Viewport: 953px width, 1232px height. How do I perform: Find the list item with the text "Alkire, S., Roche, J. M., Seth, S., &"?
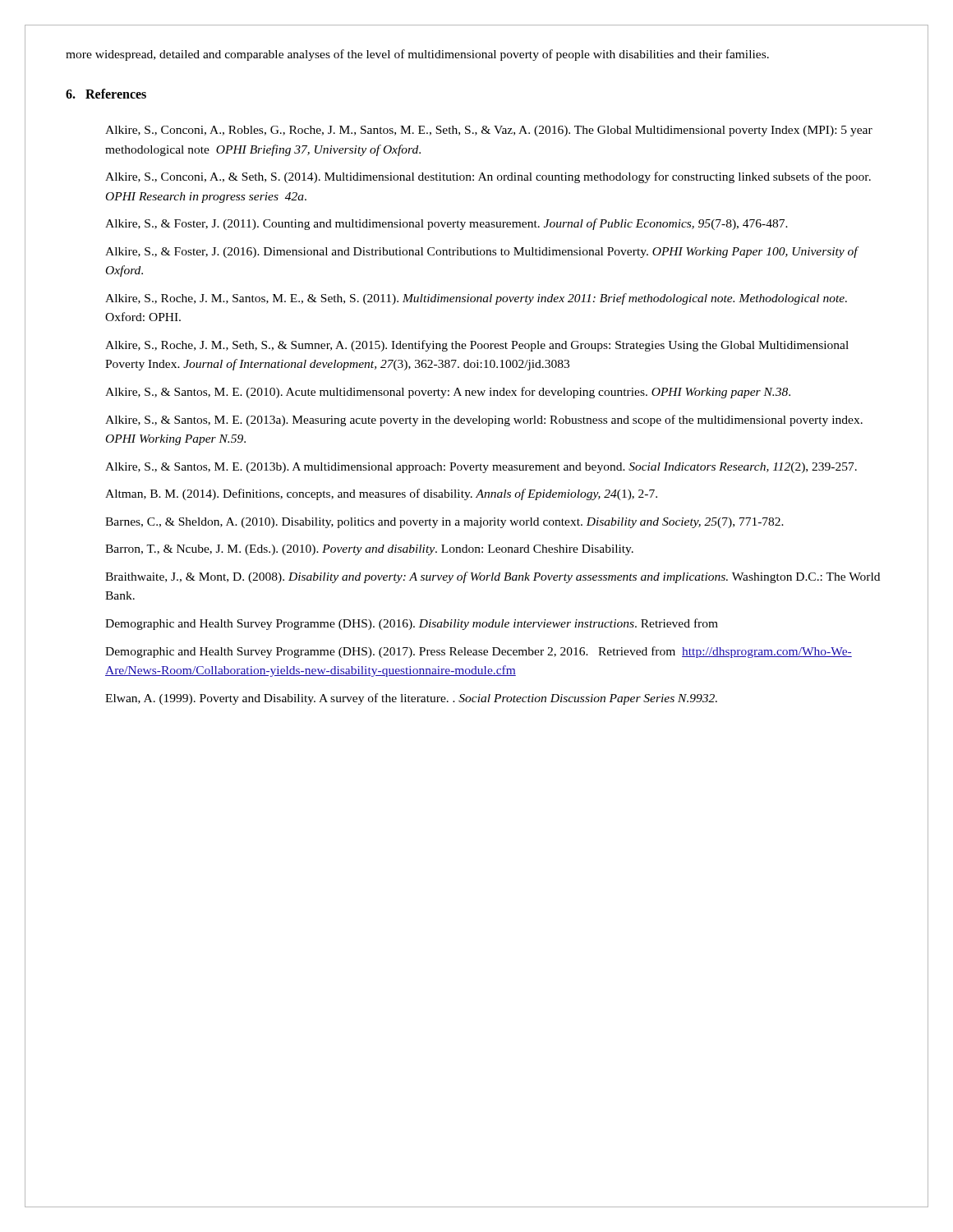pyautogui.click(x=476, y=354)
